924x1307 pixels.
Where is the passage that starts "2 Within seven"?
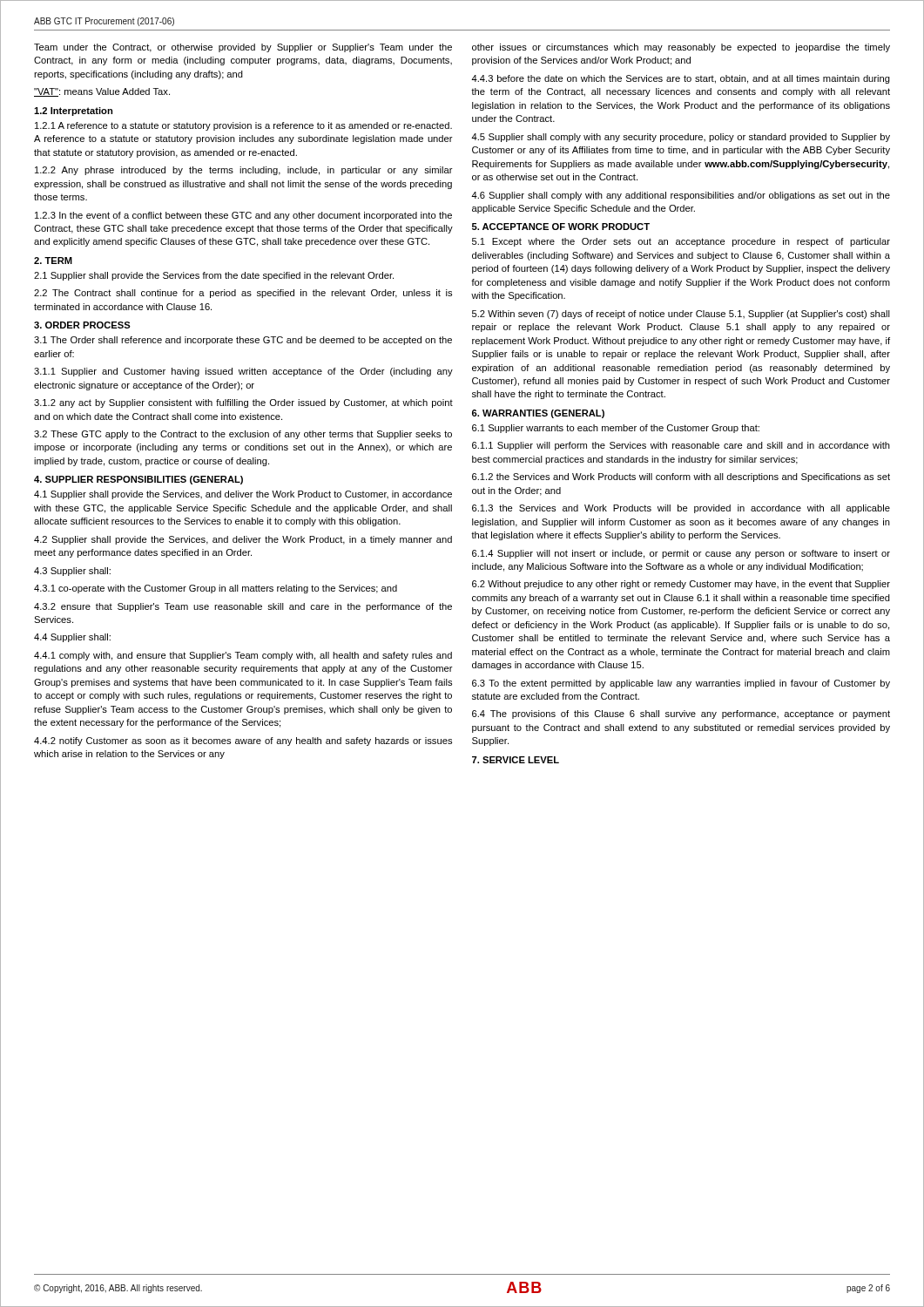click(681, 354)
